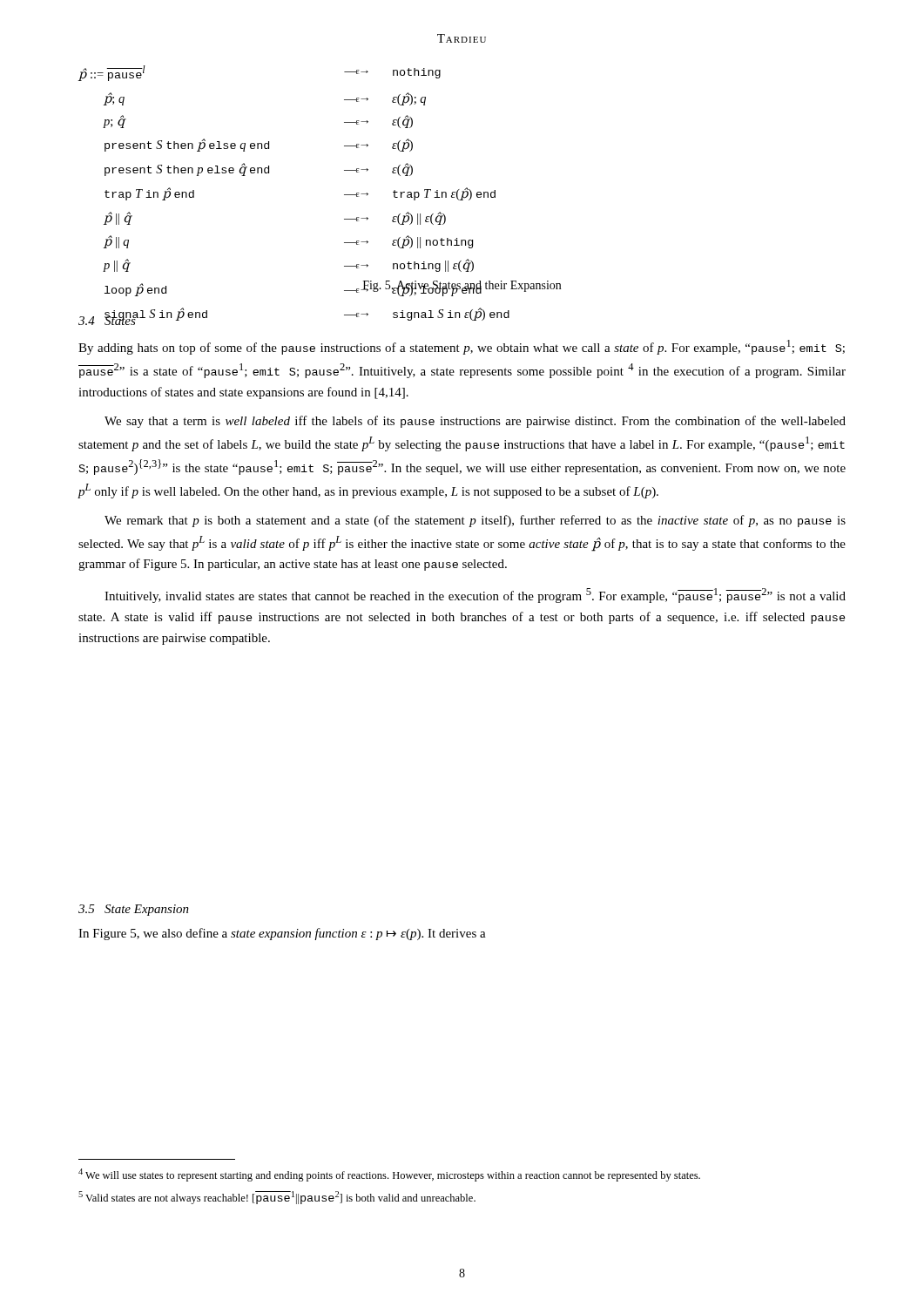Select the text block starting "4 We will use states to represent starting"
Image resolution: width=924 pixels, height=1307 pixels.
[390, 1174]
